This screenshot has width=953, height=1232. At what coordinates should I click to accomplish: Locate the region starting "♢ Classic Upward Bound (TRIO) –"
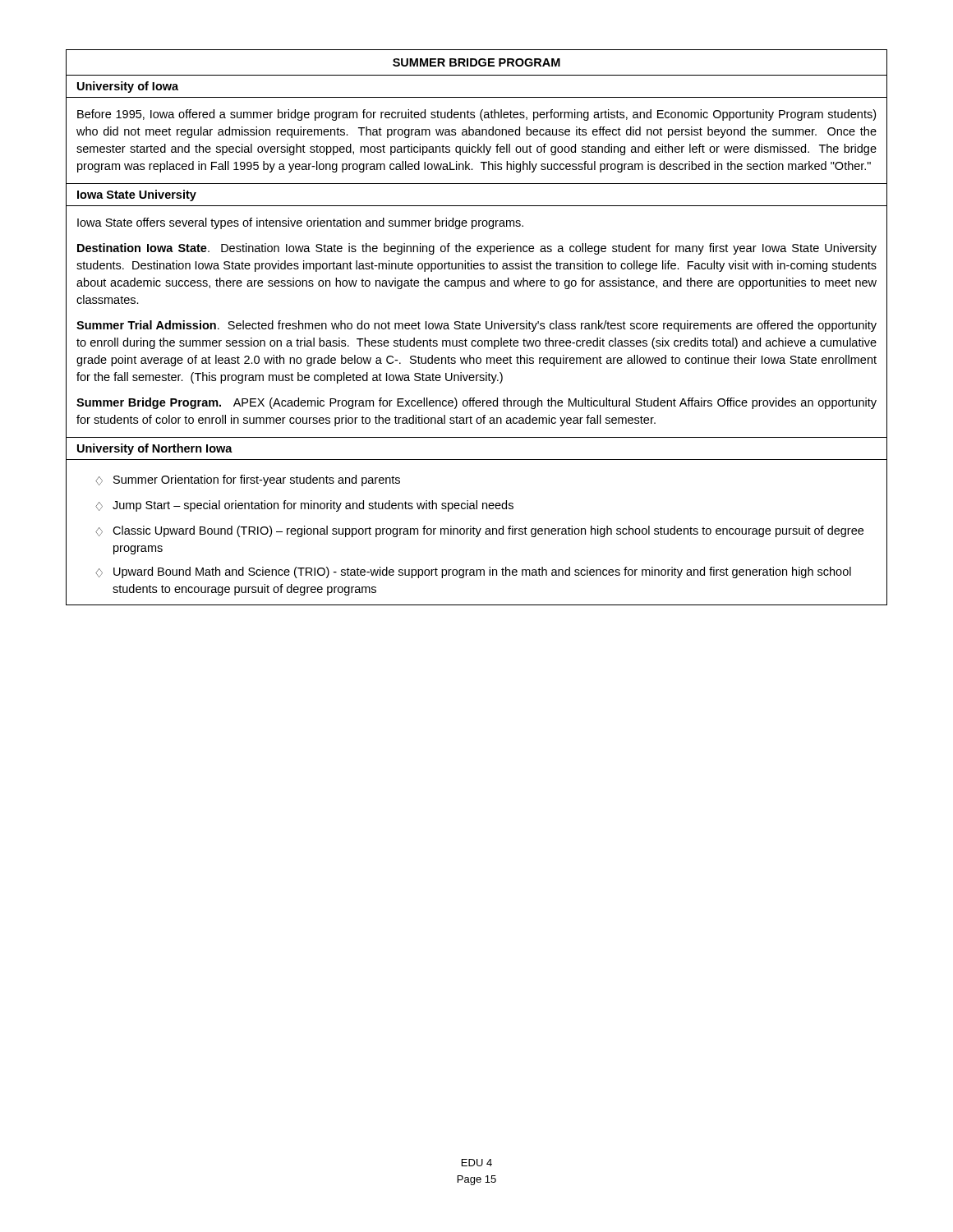coord(476,539)
